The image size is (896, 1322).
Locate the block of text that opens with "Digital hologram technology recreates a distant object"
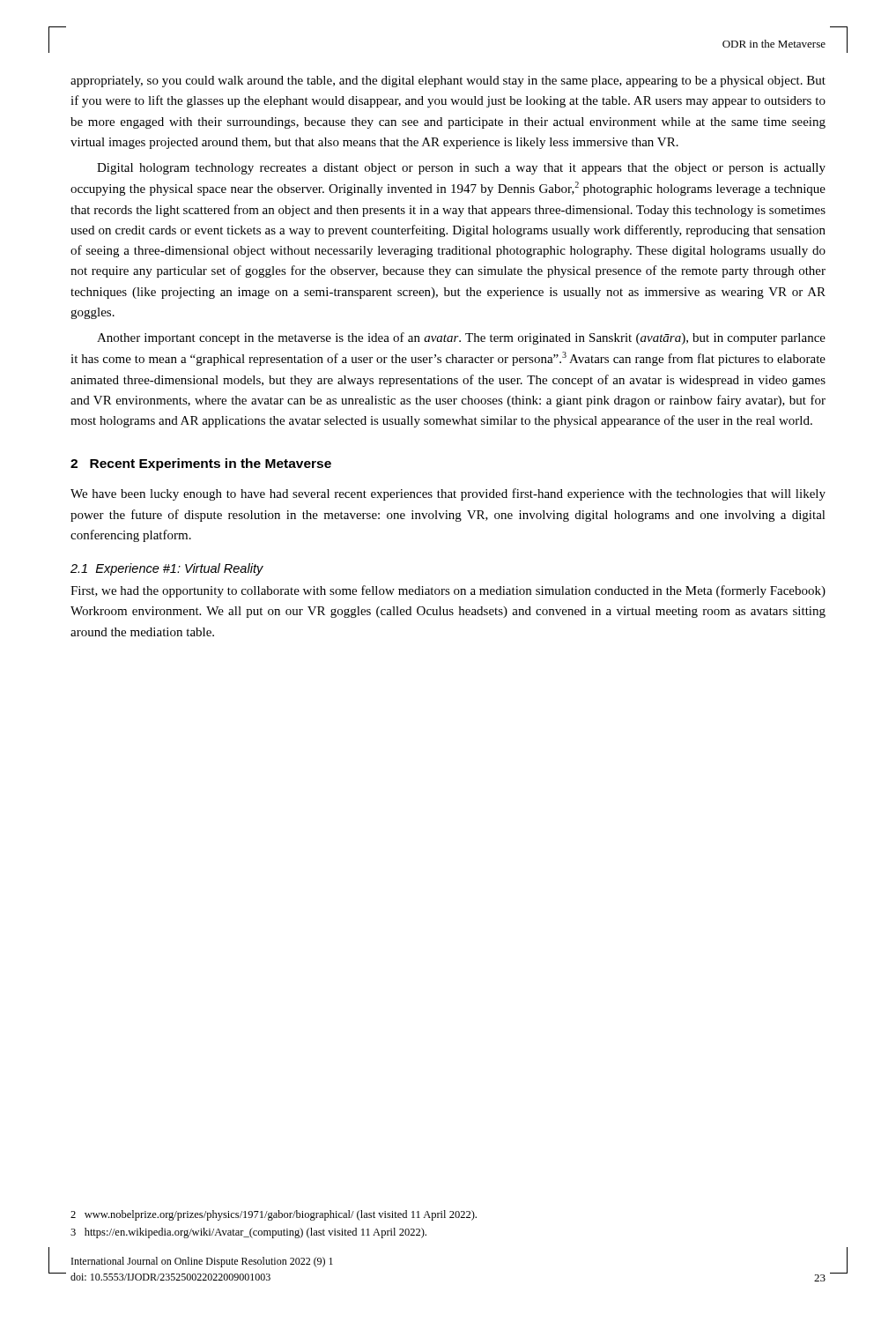click(448, 240)
